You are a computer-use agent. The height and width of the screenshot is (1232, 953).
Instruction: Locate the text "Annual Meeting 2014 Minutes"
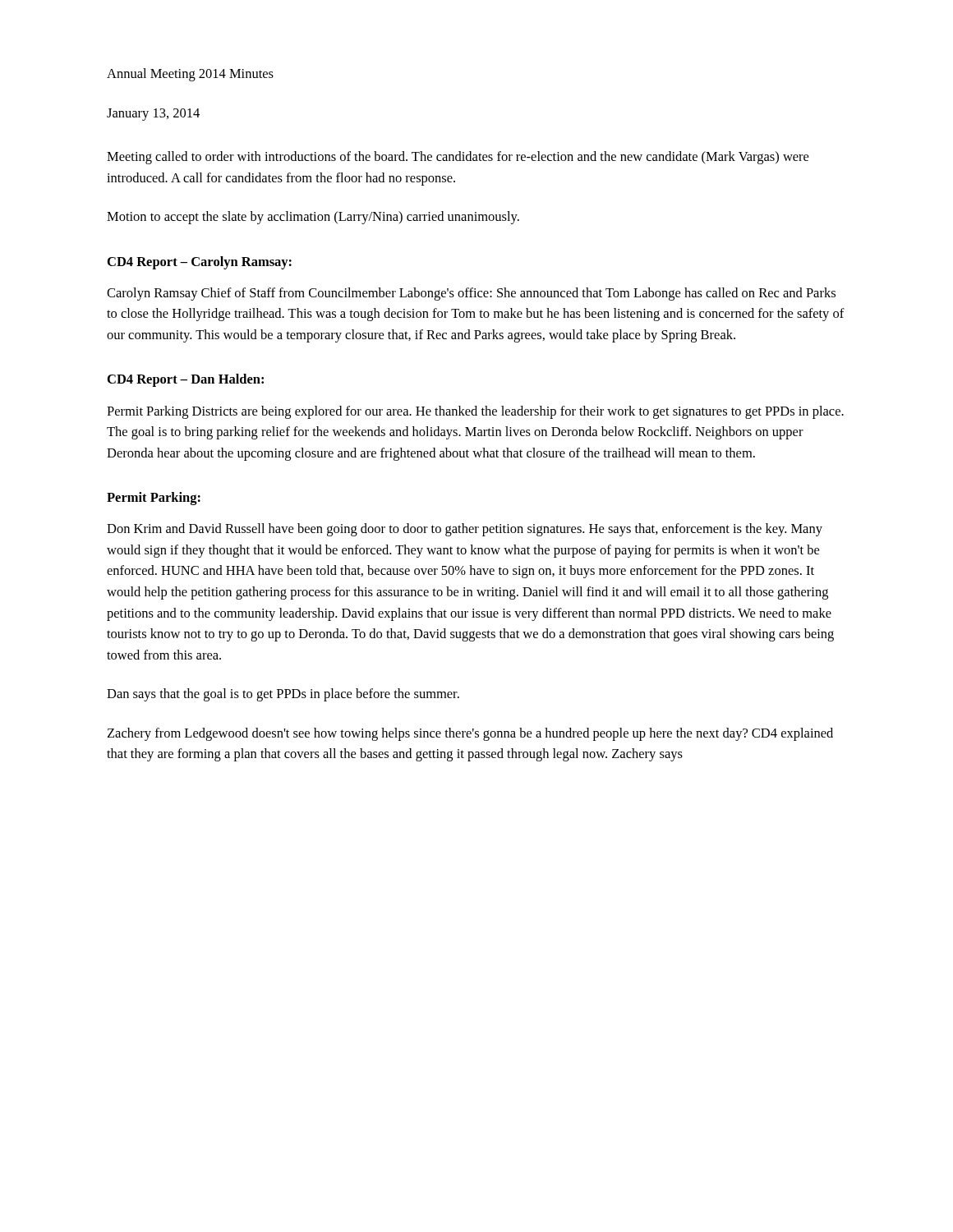190,73
